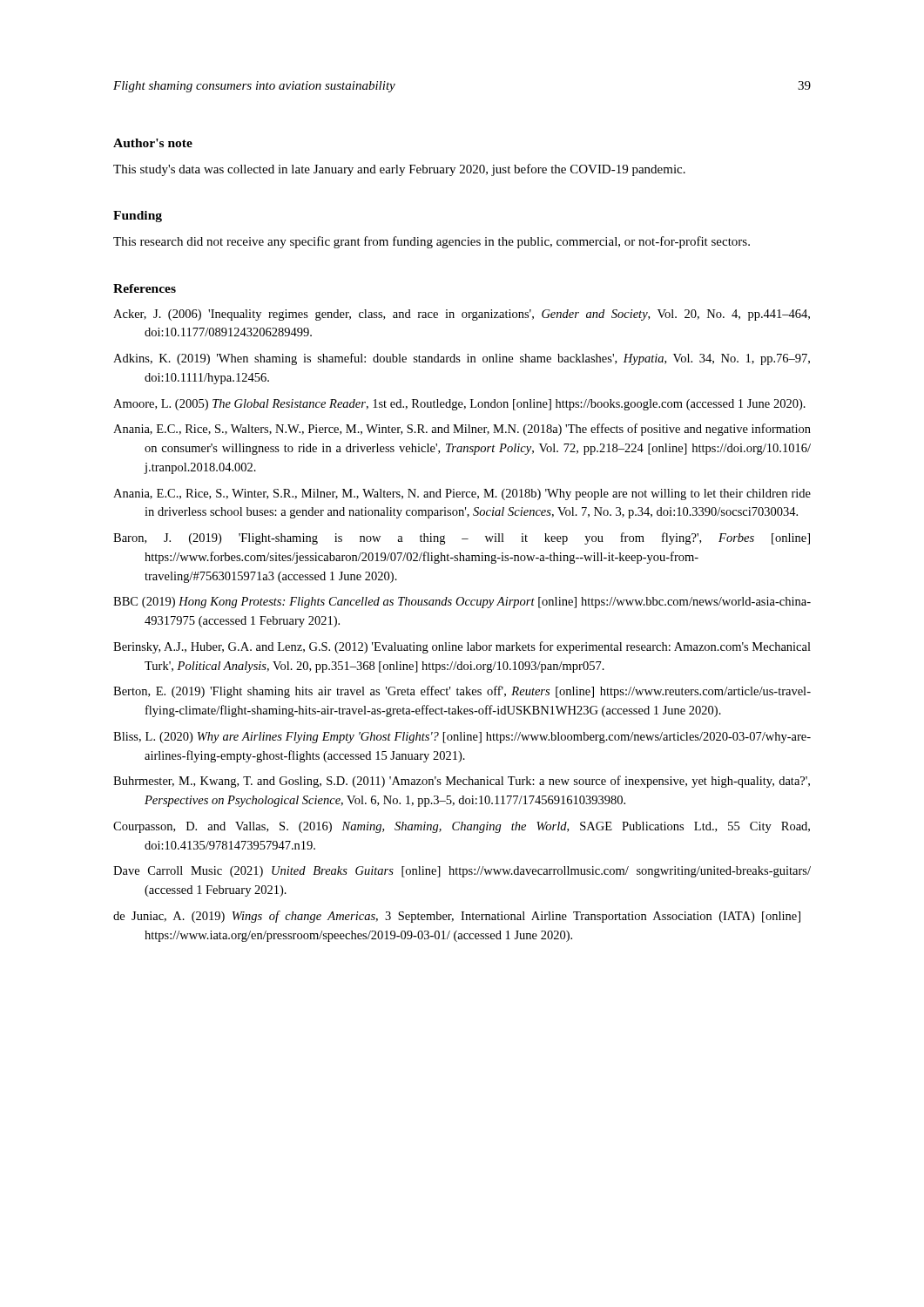Where is the passage that starts "Amoore, L. (2005) The"?
The height and width of the screenshot is (1307, 924).
tap(460, 403)
